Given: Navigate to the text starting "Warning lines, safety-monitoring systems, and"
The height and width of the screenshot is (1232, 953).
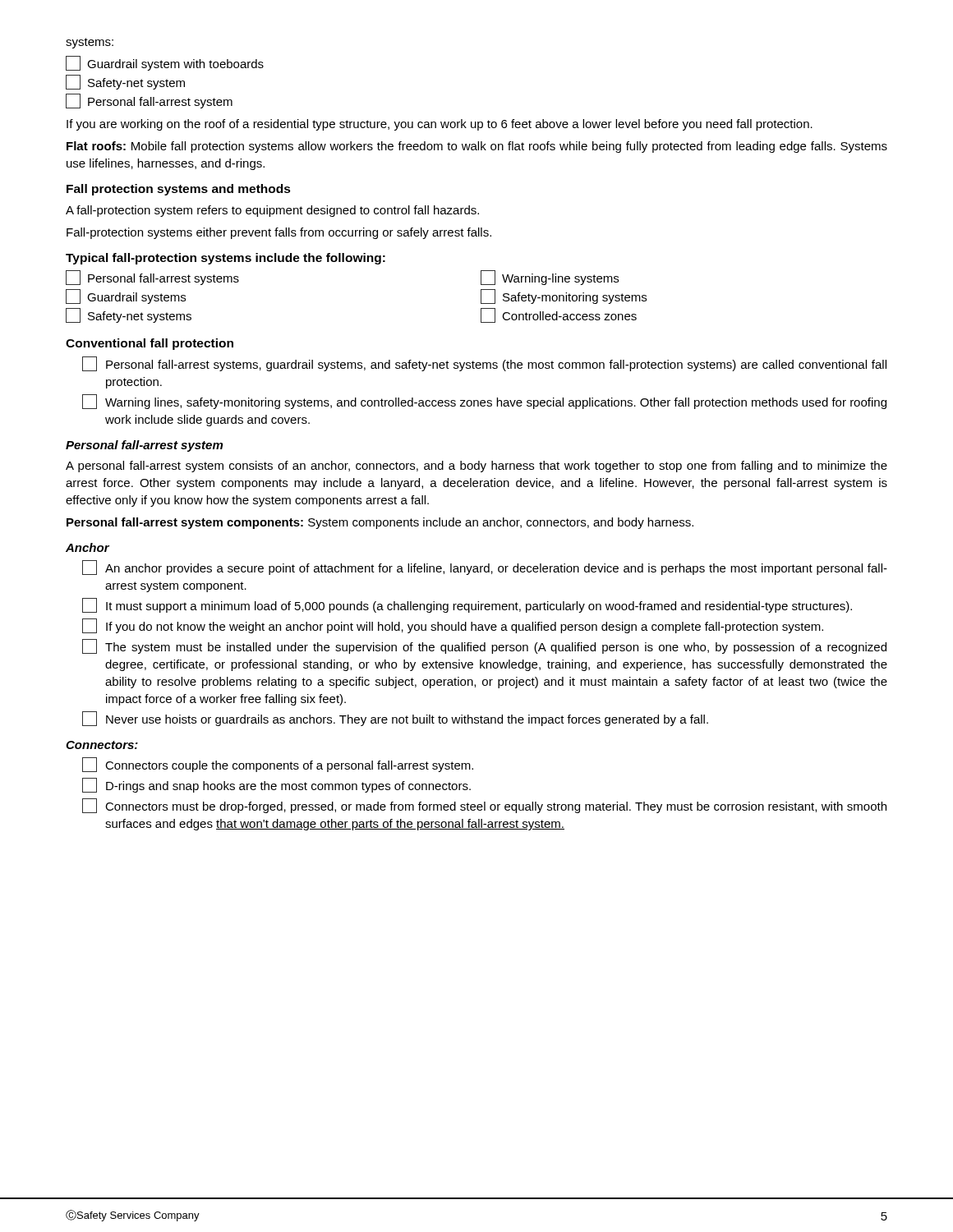Looking at the screenshot, I should coord(485,411).
